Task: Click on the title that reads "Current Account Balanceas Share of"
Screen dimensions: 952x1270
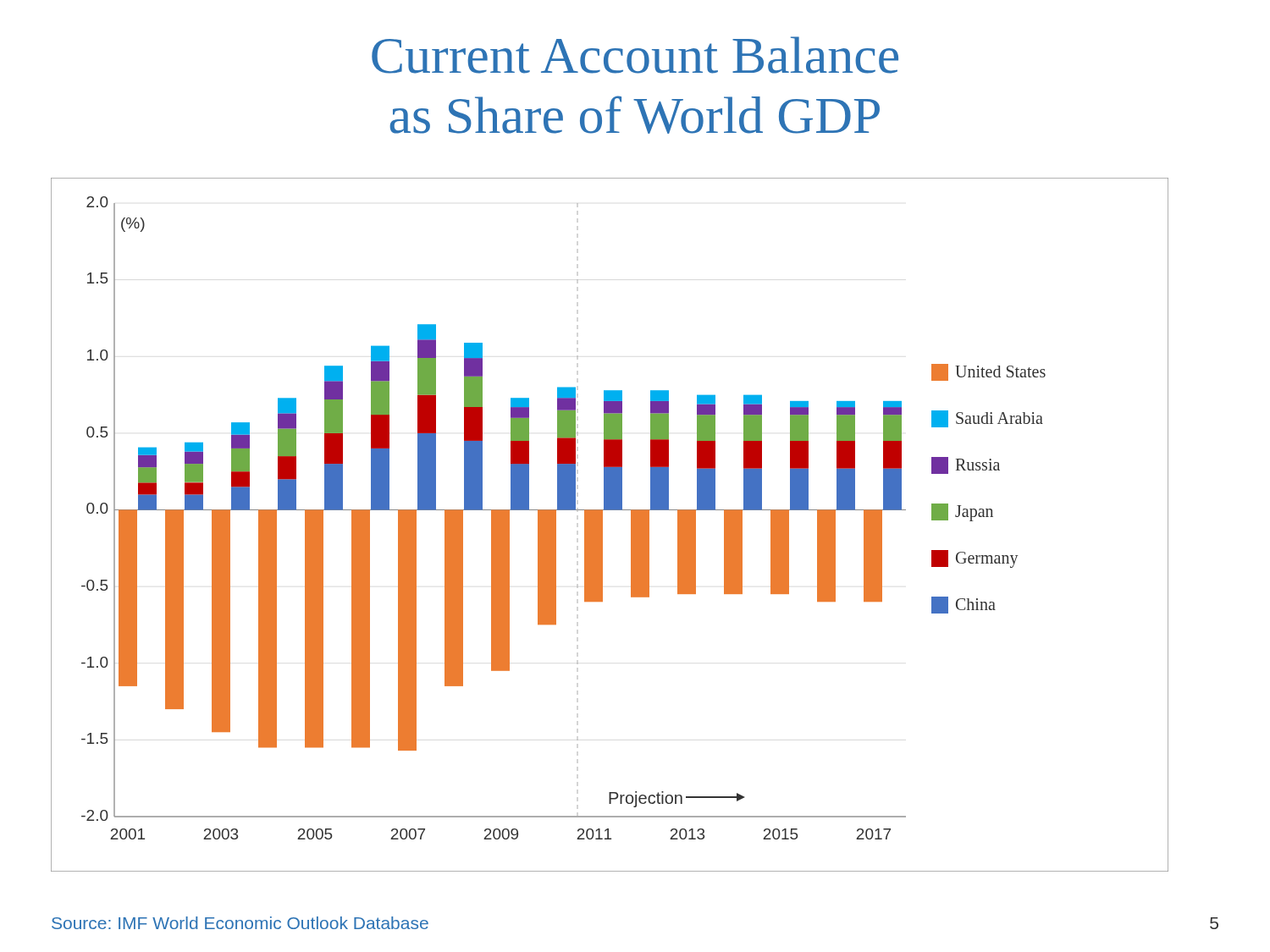Action: click(x=635, y=86)
